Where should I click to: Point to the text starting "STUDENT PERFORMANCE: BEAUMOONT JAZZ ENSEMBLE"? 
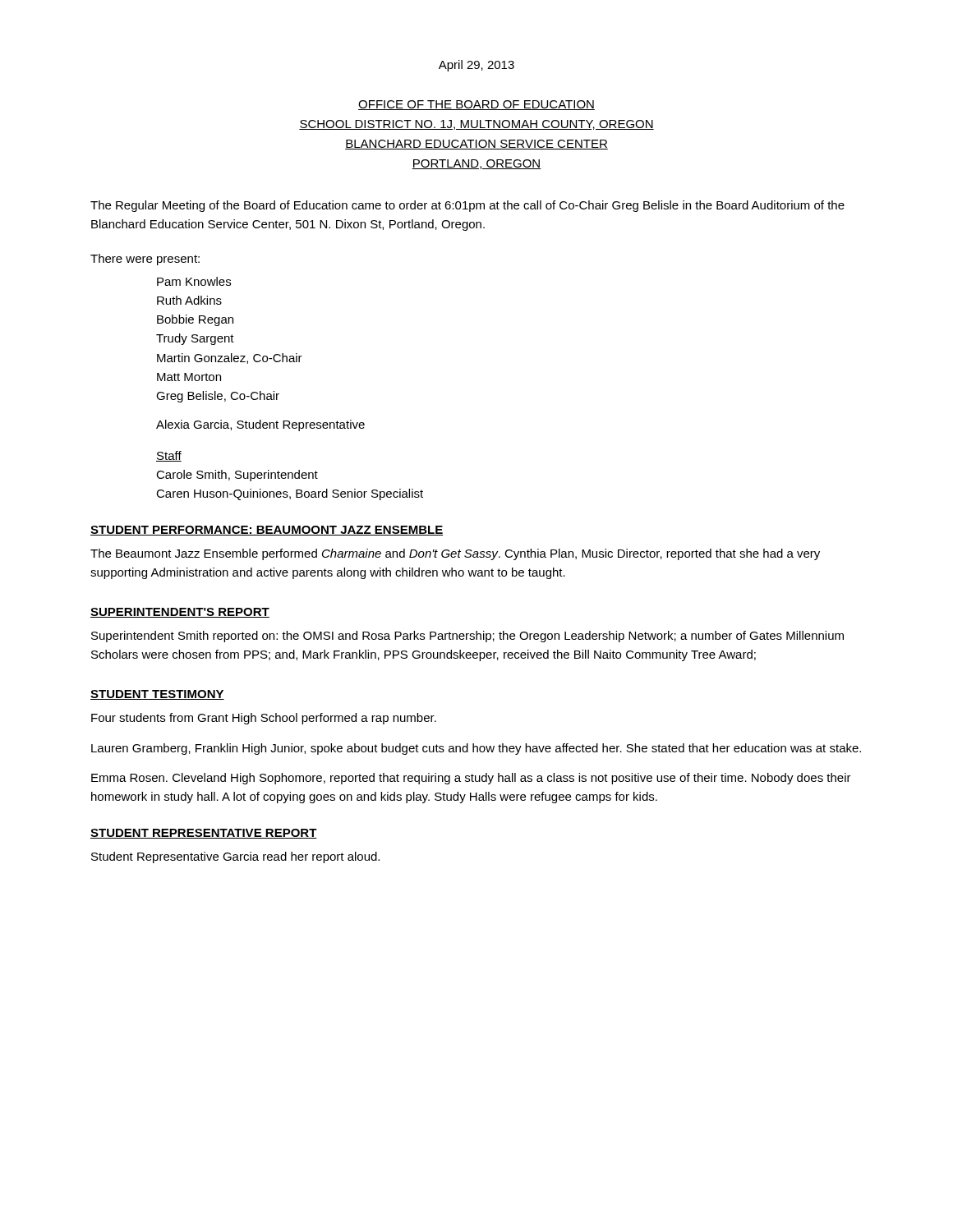coord(267,530)
